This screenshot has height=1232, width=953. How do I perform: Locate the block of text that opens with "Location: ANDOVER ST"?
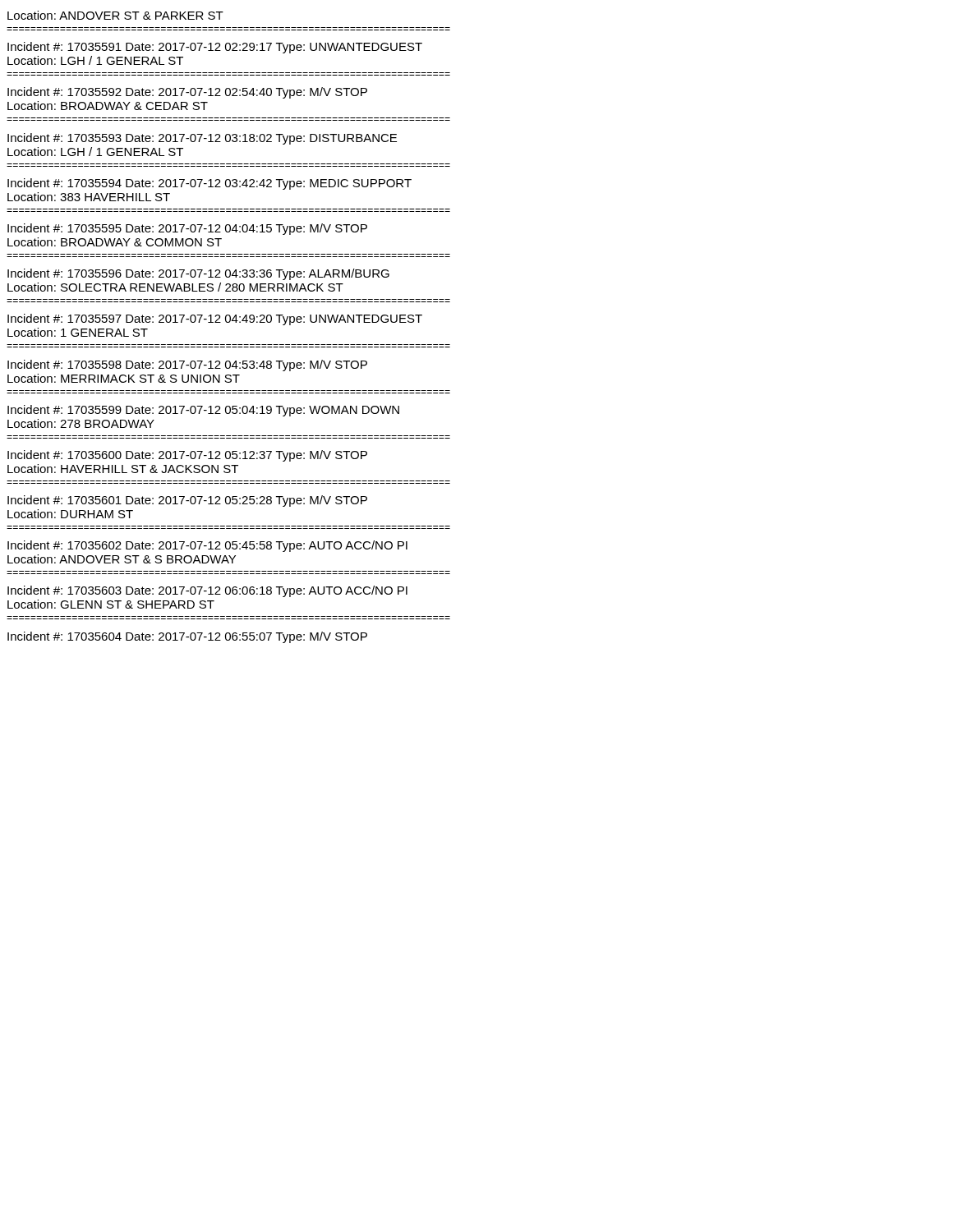click(115, 15)
